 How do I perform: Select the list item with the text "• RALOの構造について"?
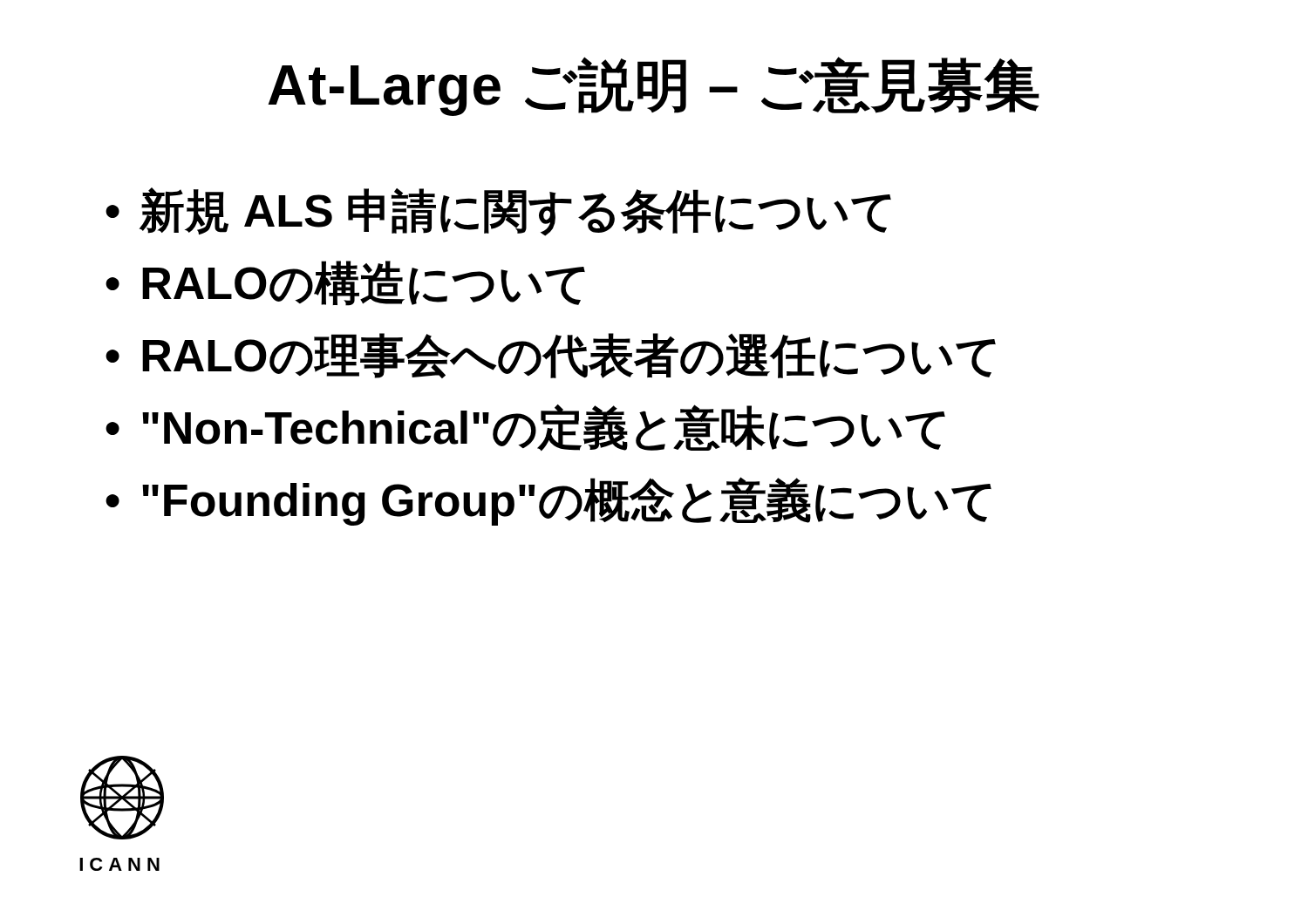pyautogui.click(x=347, y=284)
